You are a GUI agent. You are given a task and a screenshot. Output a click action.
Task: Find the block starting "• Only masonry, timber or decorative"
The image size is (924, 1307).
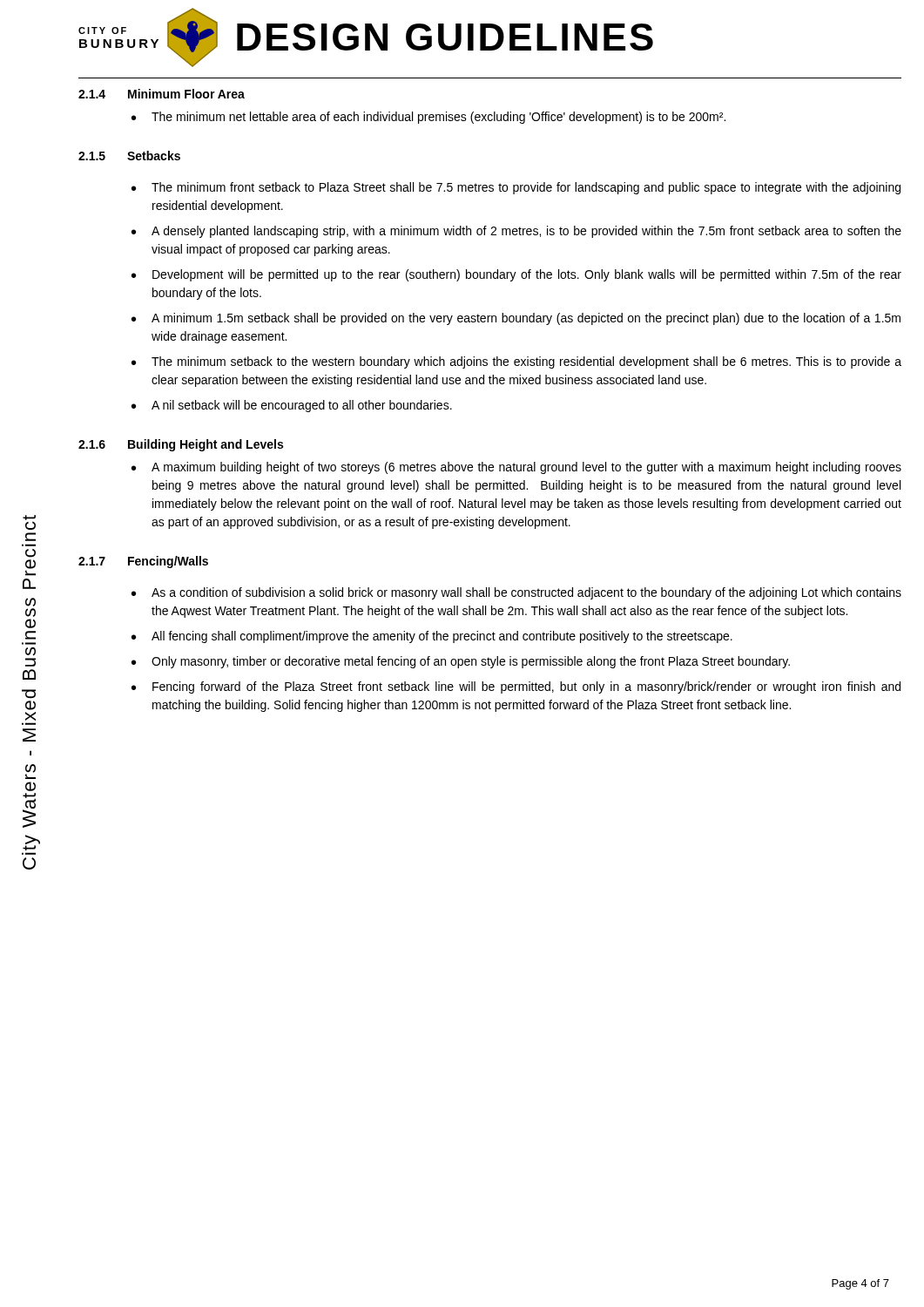click(516, 662)
